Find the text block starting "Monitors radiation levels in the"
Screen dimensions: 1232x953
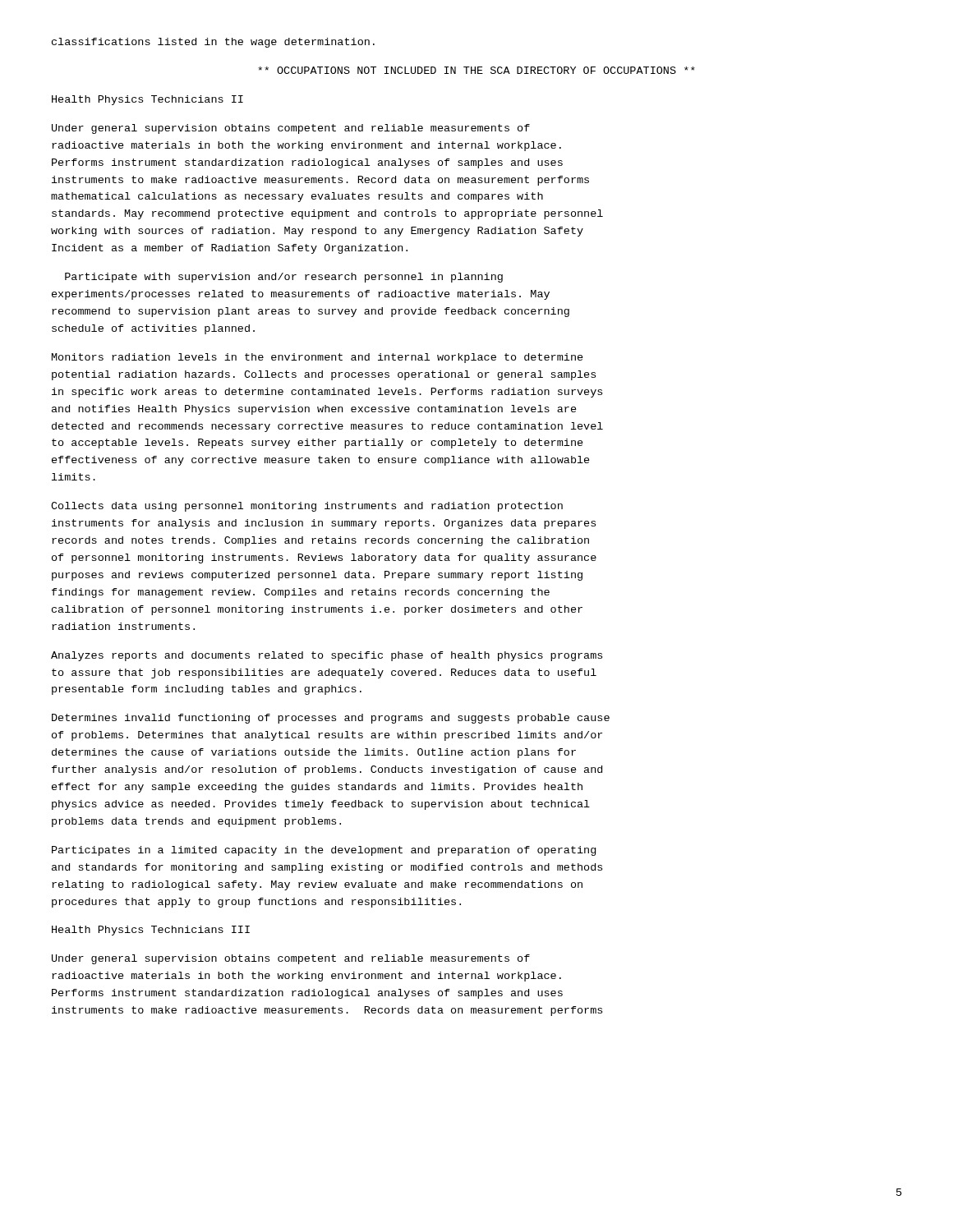[x=327, y=418]
